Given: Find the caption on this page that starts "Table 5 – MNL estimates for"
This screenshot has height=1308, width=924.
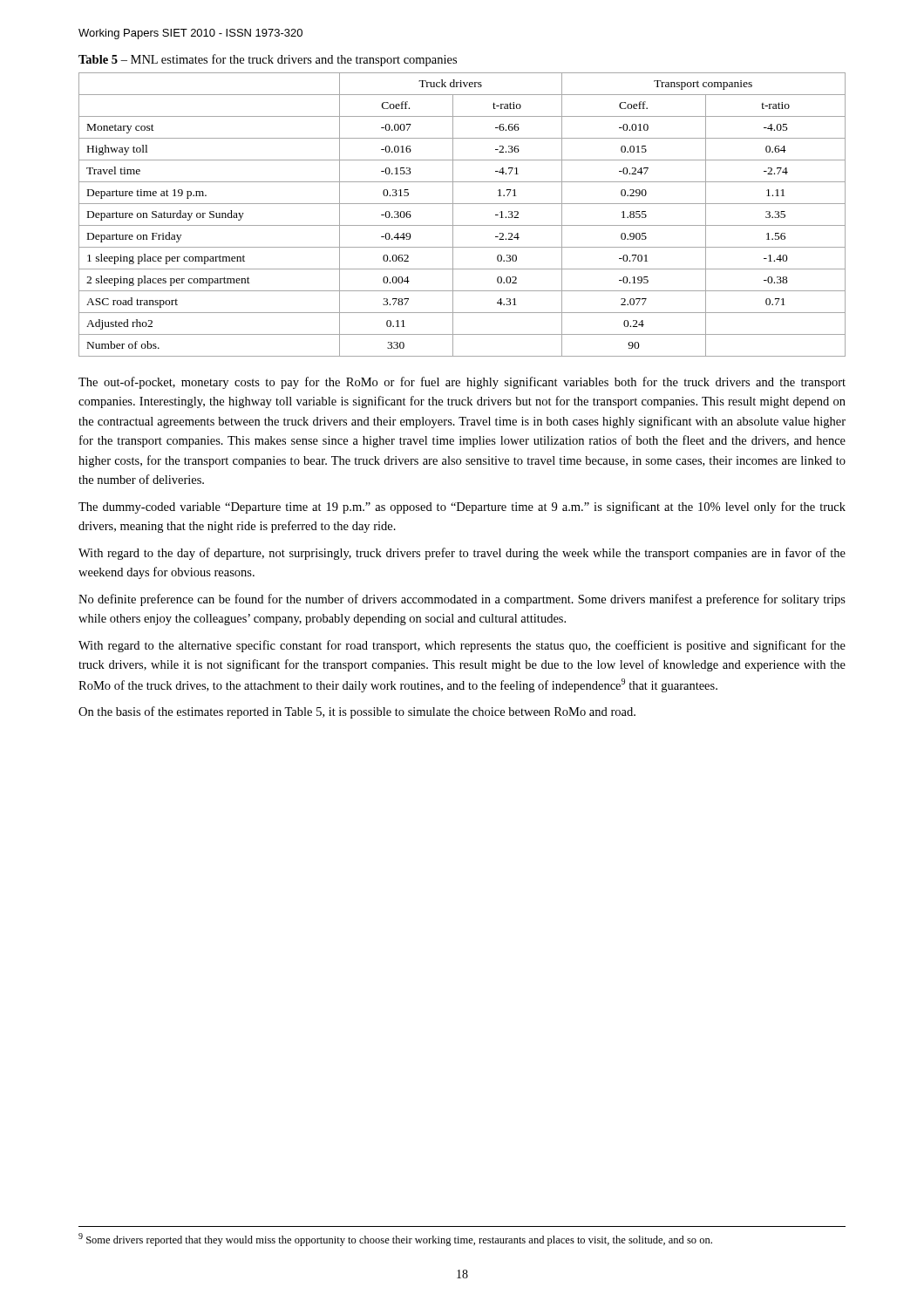Looking at the screenshot, I should tap(268, 59).
